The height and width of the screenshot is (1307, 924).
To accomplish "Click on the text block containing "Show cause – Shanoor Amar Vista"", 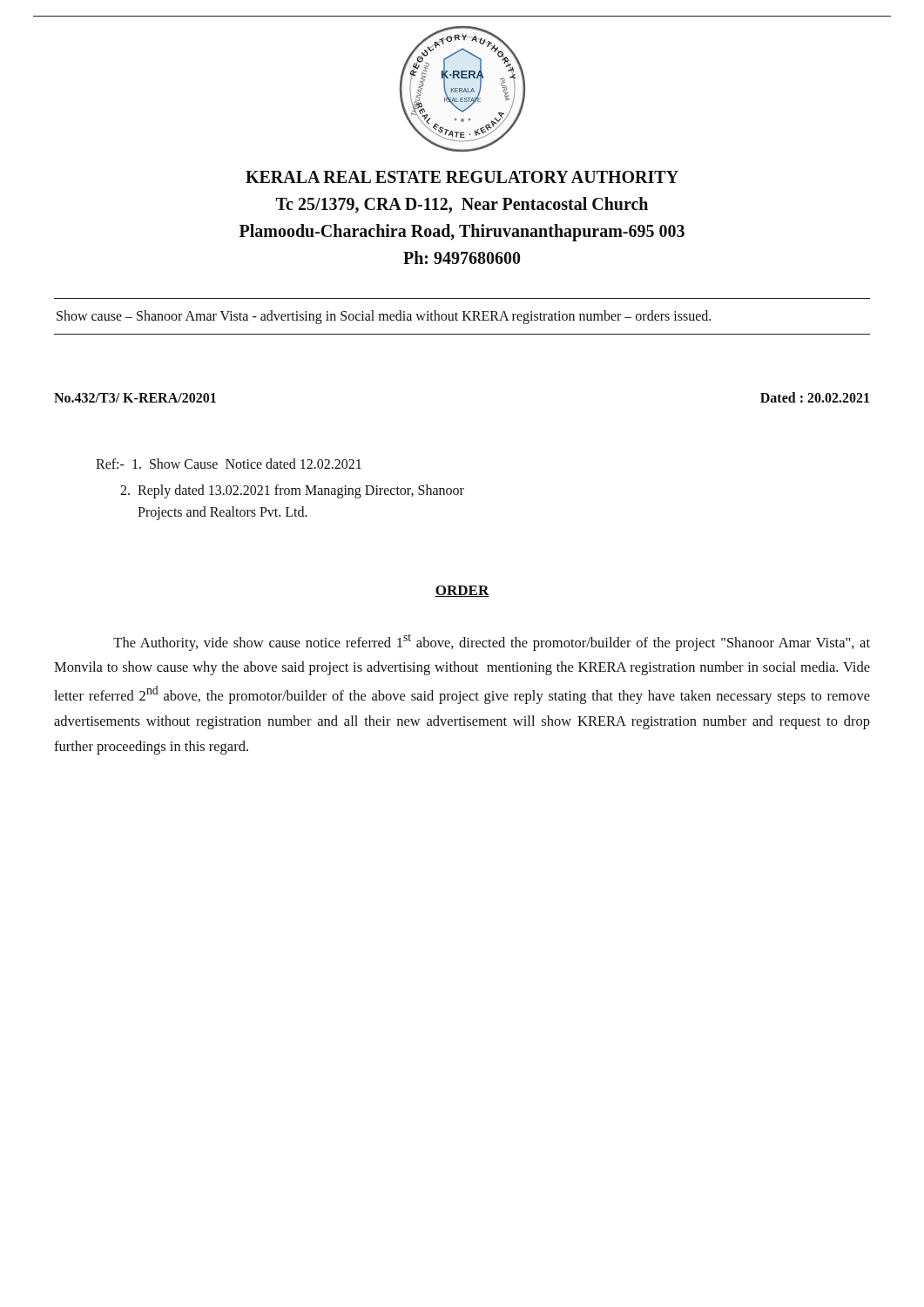I will pyautogui.click(x=384, y=316).
